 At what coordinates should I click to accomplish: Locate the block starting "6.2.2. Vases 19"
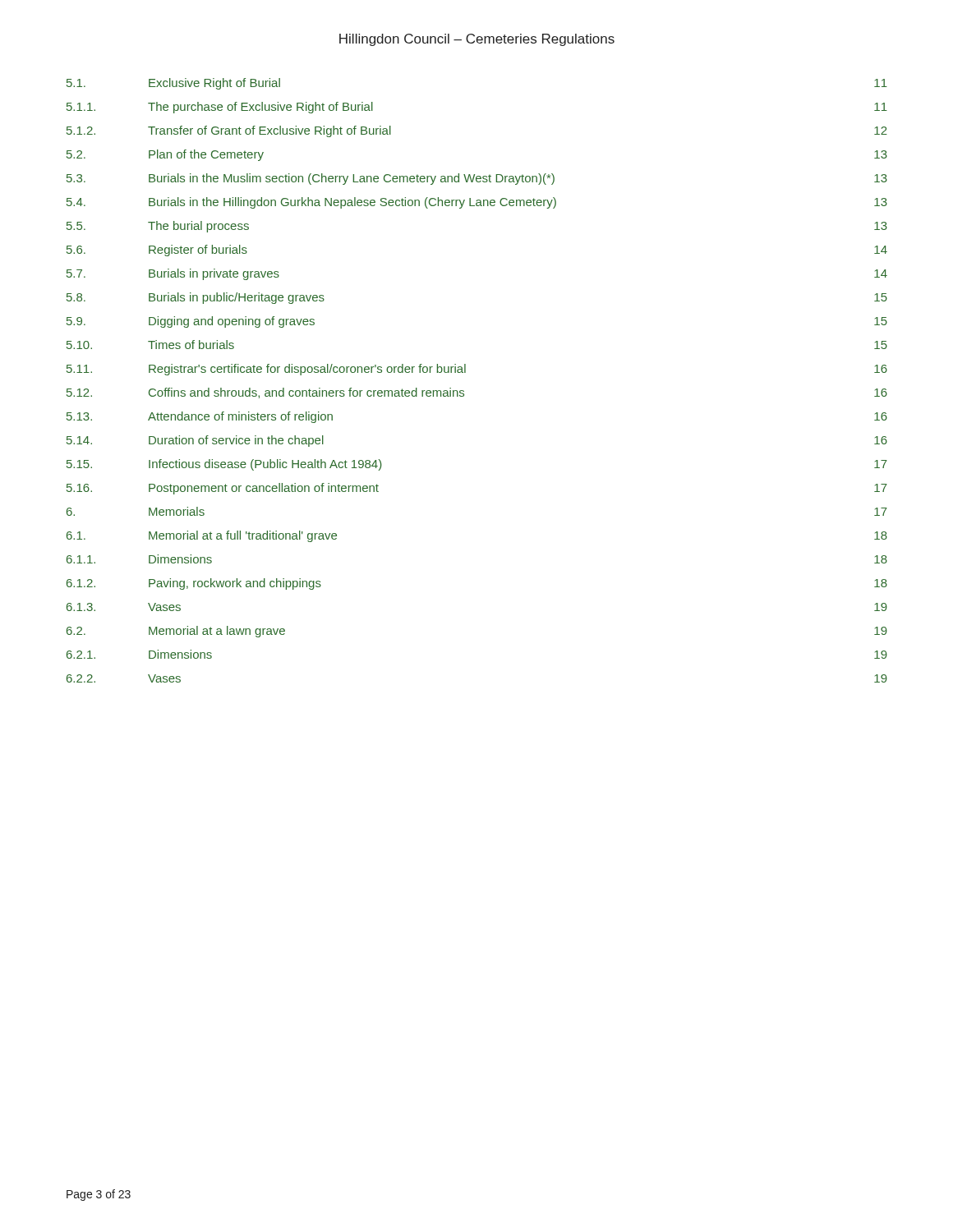point(79,679)
